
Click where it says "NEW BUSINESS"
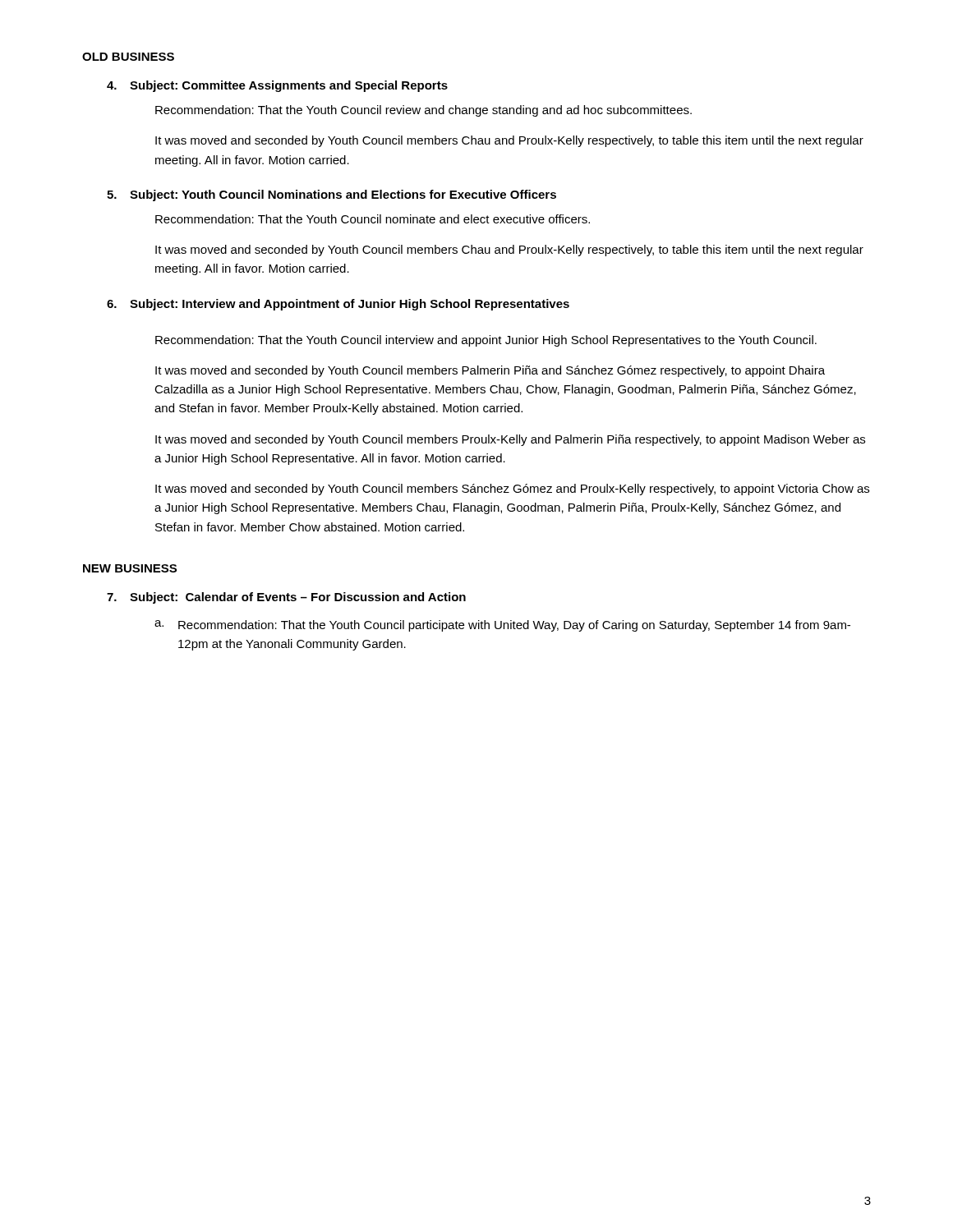[x=130, y=568]
